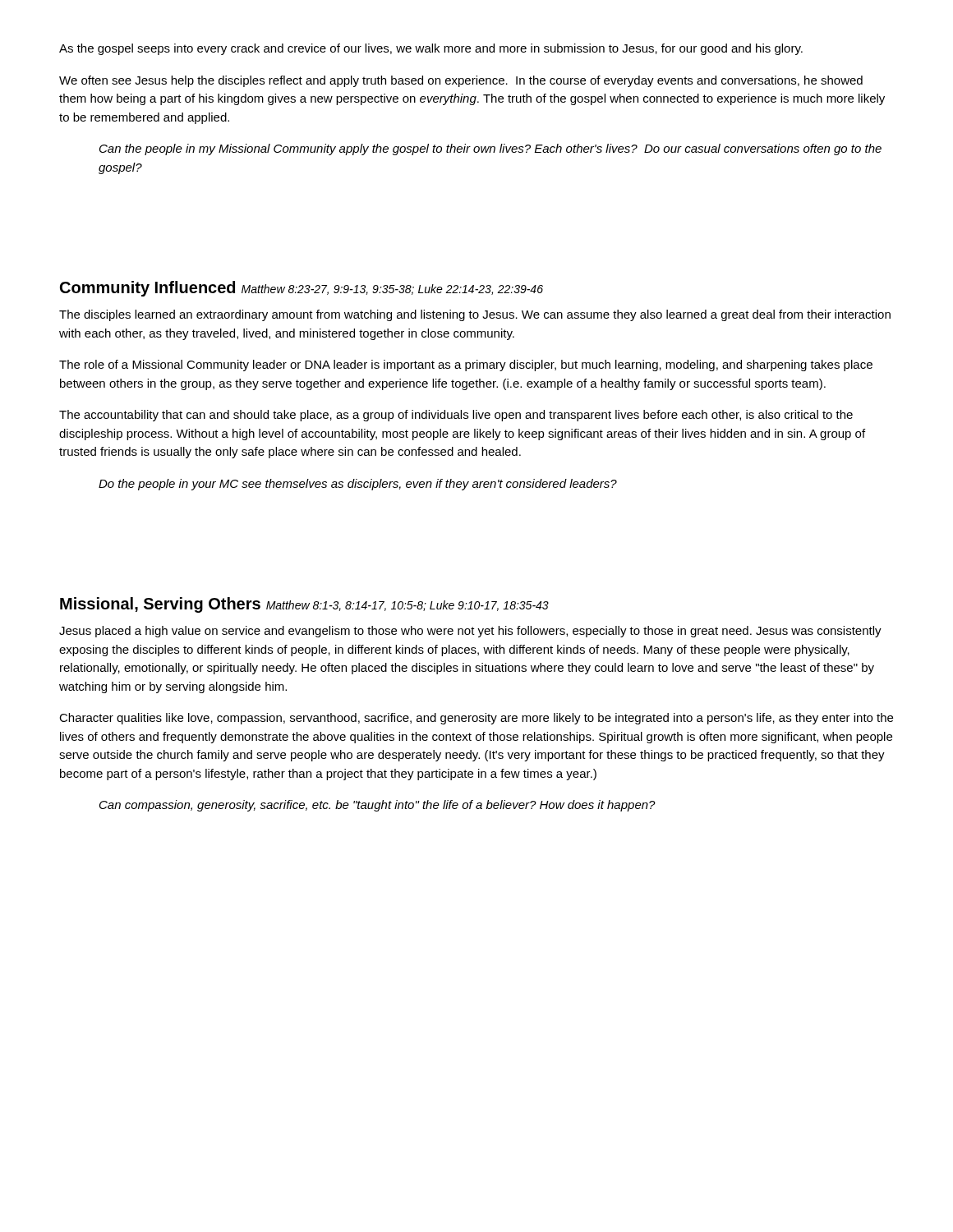This screenshot has height=1232, width=953.
Task: Find the element starting "We often see Jesus help"
Action: coord(472,98)
